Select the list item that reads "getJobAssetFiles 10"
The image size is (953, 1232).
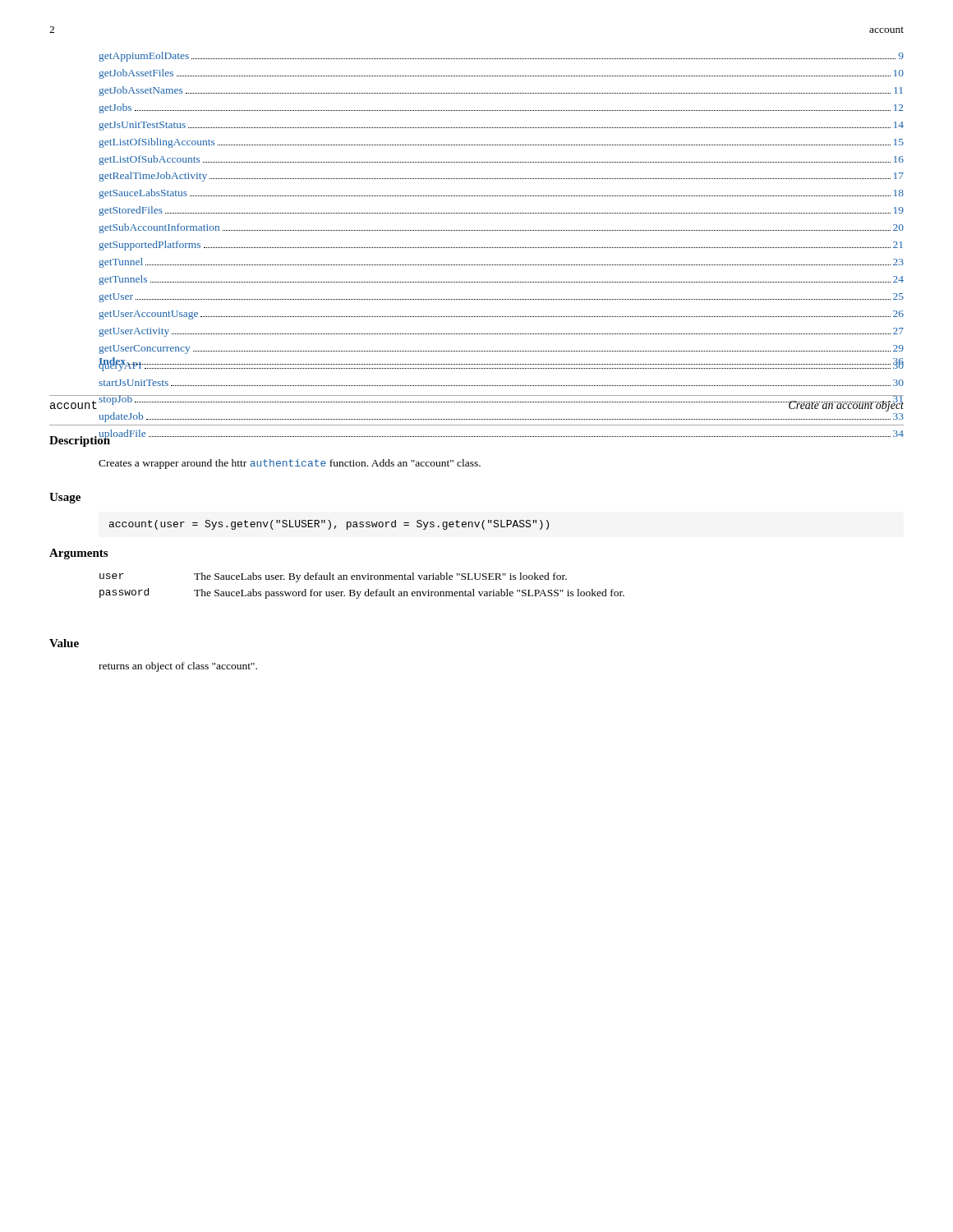pos(501,73)
